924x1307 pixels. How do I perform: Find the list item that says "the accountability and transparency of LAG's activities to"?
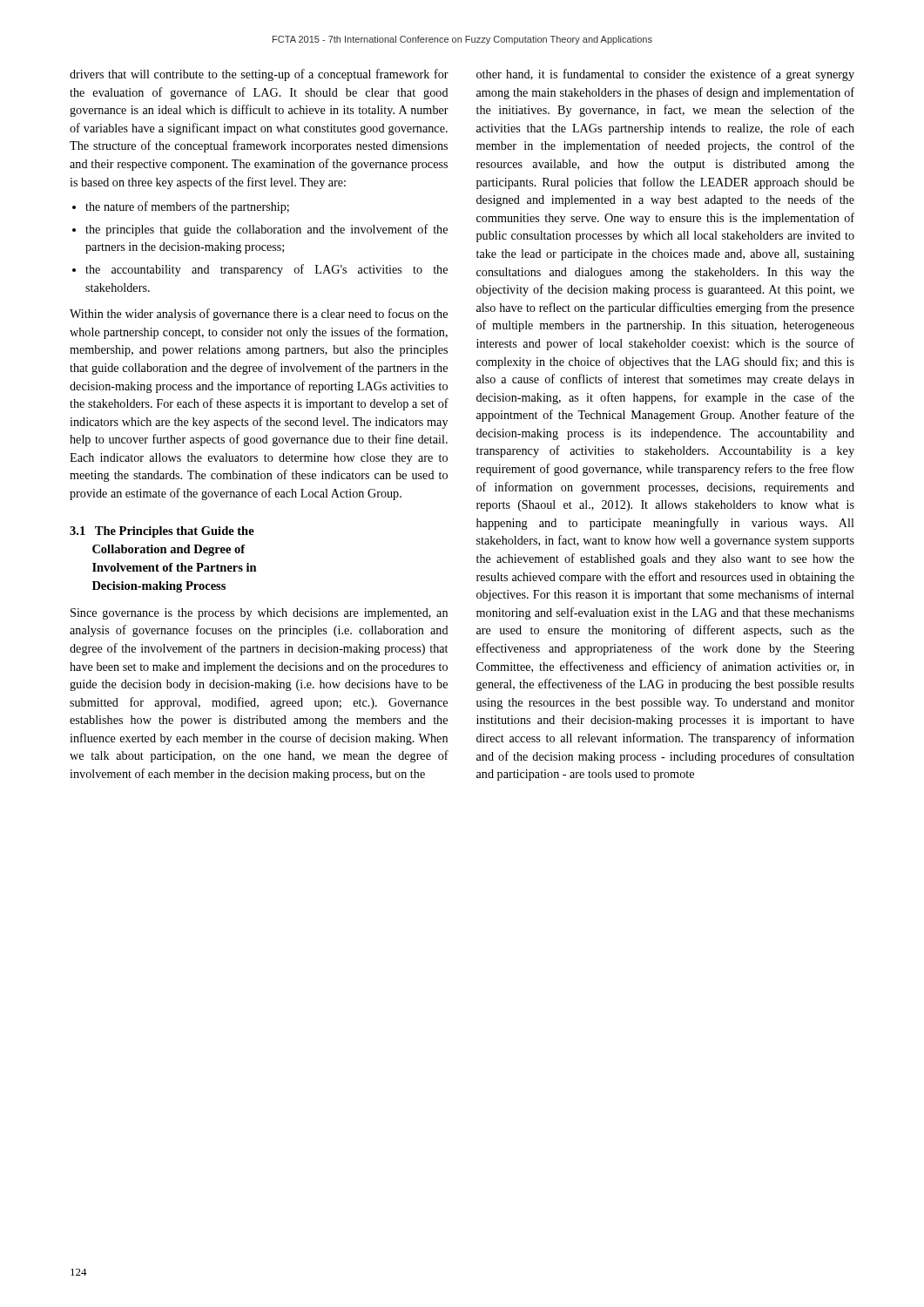[x=267, y=278]
